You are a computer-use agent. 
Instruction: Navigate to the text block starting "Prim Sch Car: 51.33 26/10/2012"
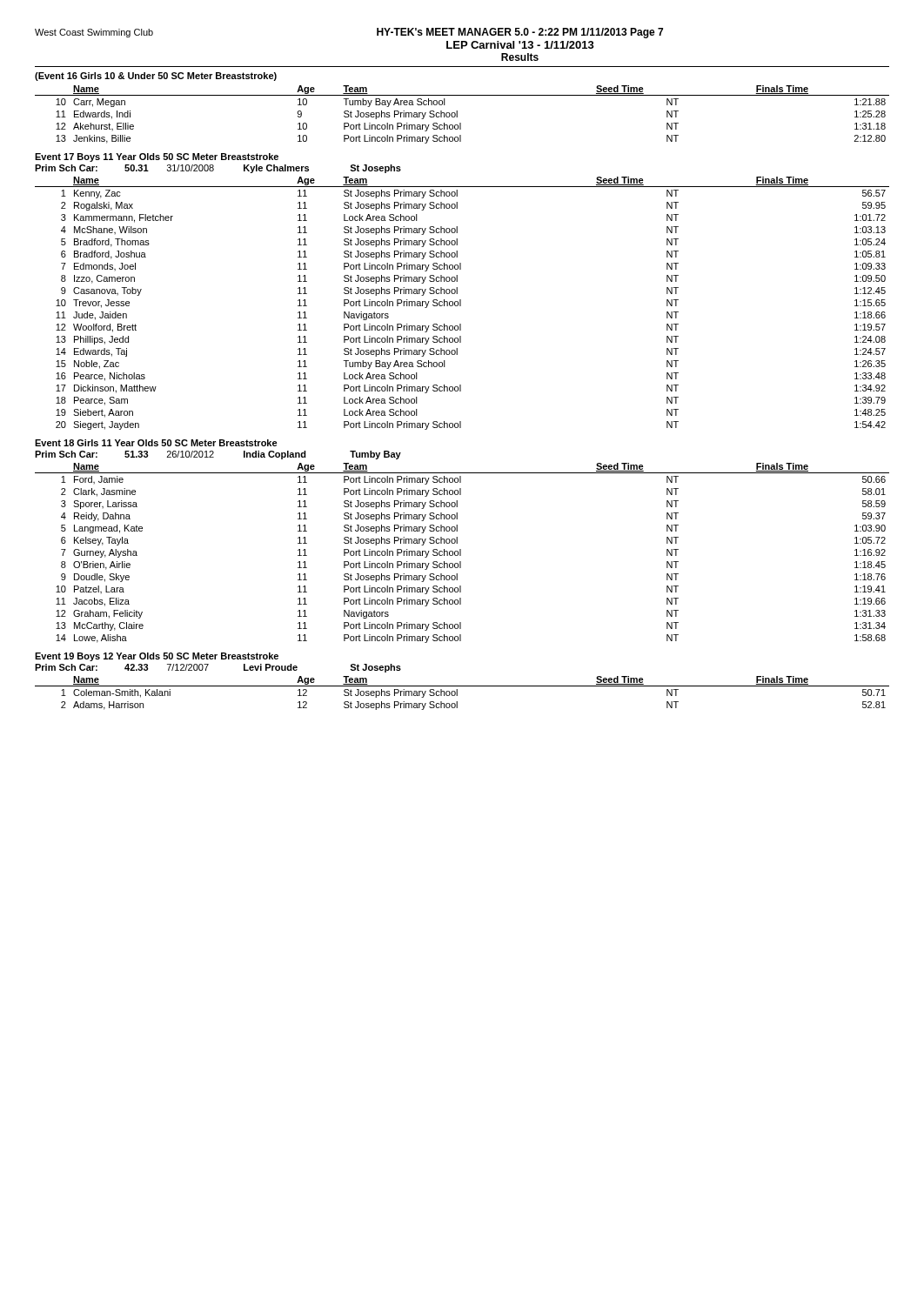click(x=218, y=454)
